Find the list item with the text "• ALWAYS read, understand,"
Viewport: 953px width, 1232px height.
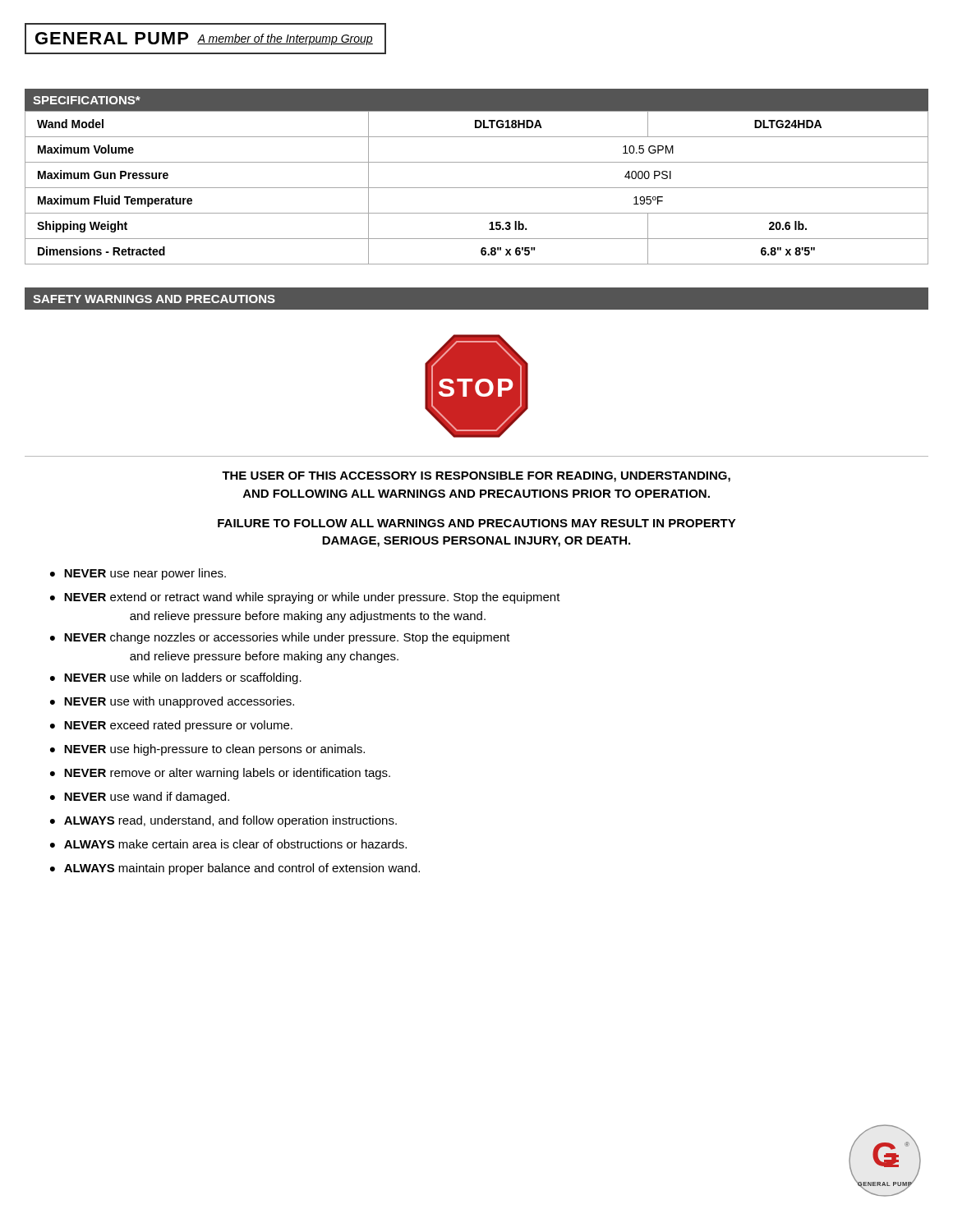(x=223, y=821)
